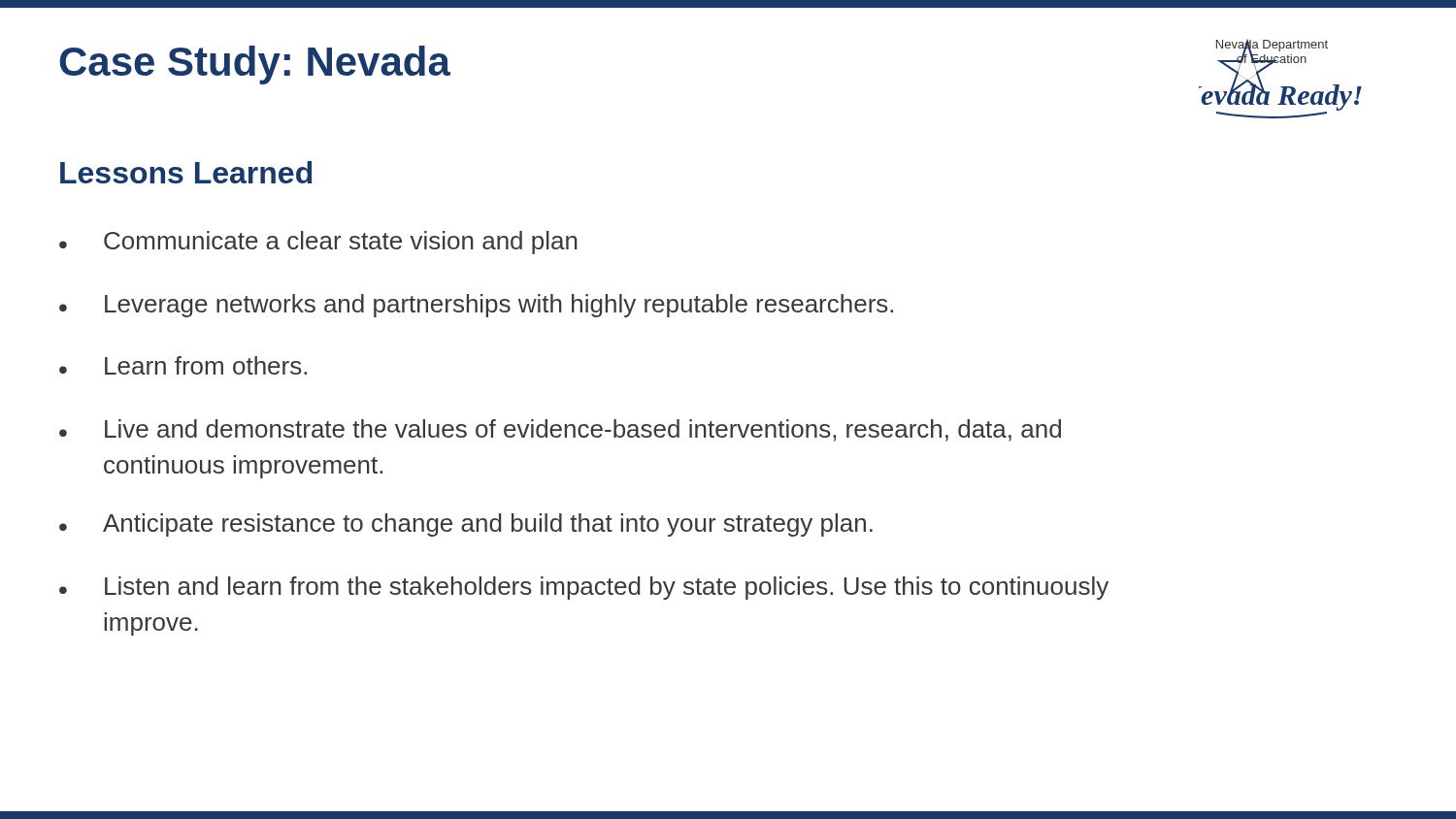Find the text block starting "Lessons Learned"
This screenshot has height=819, width=1456.
[186, 173]
